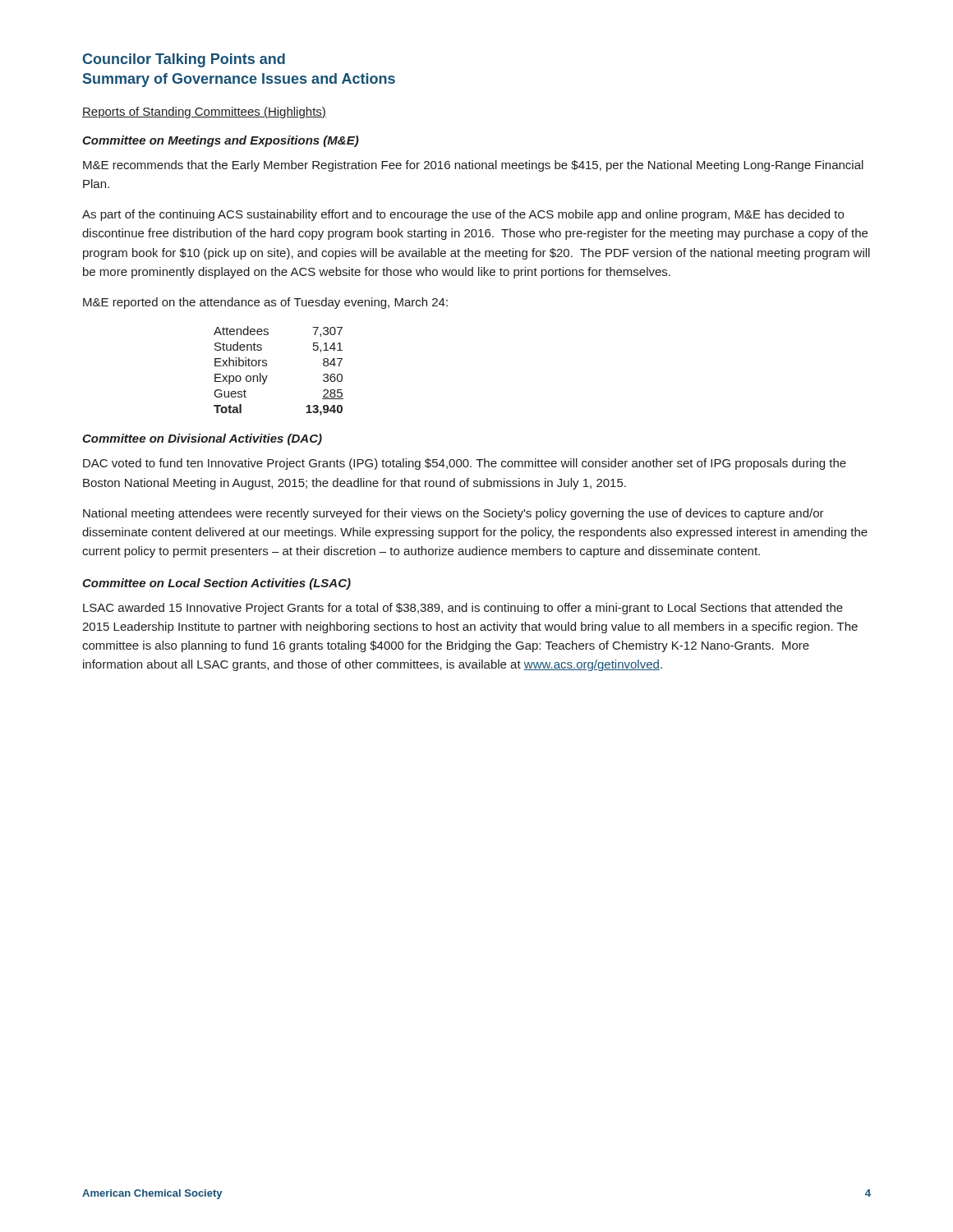Find the table that mentions "Expo only"
The height and width of the screenshot is (1232, 953).
pos(476,370)
